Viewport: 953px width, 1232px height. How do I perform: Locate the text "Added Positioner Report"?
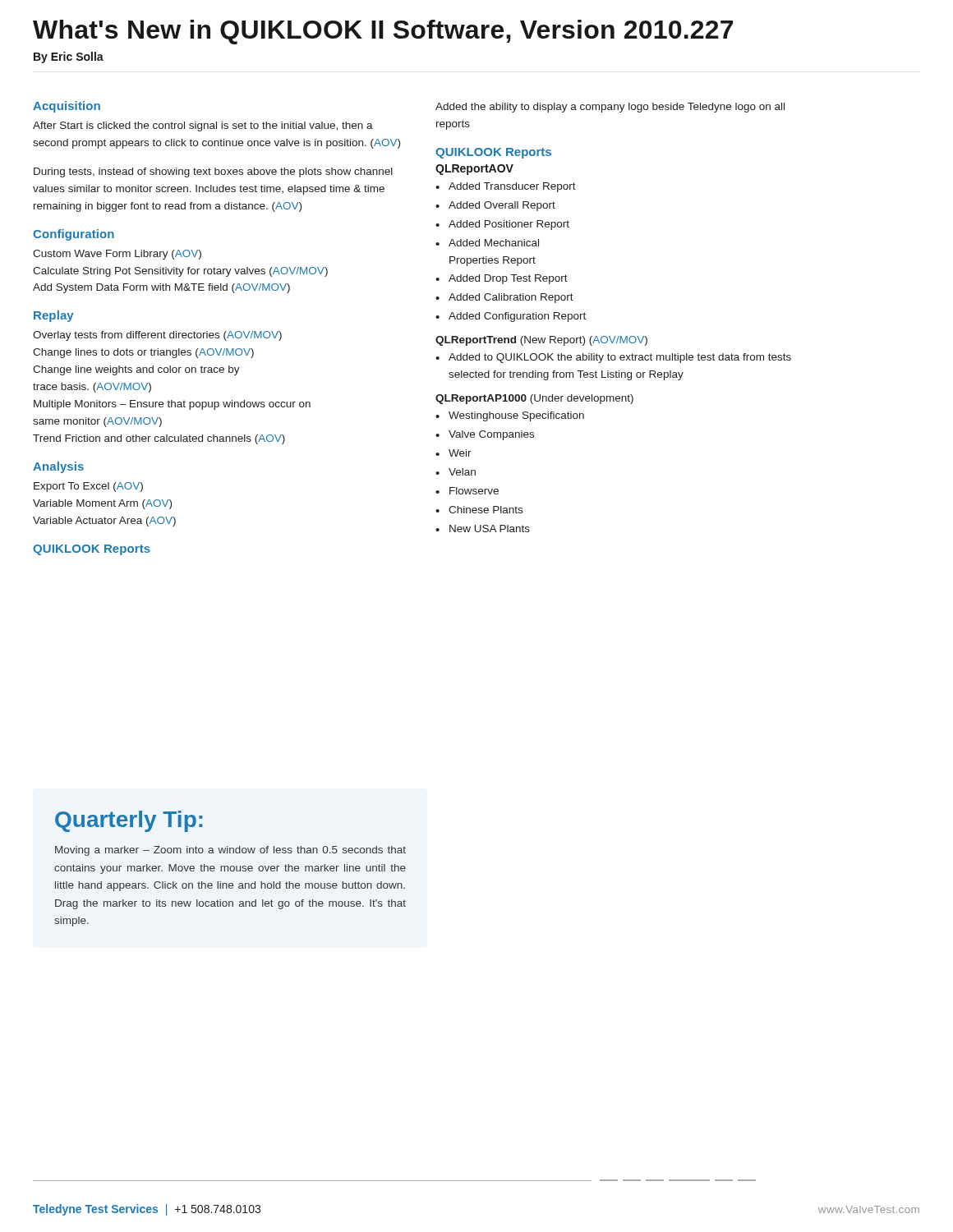(509, 224)
